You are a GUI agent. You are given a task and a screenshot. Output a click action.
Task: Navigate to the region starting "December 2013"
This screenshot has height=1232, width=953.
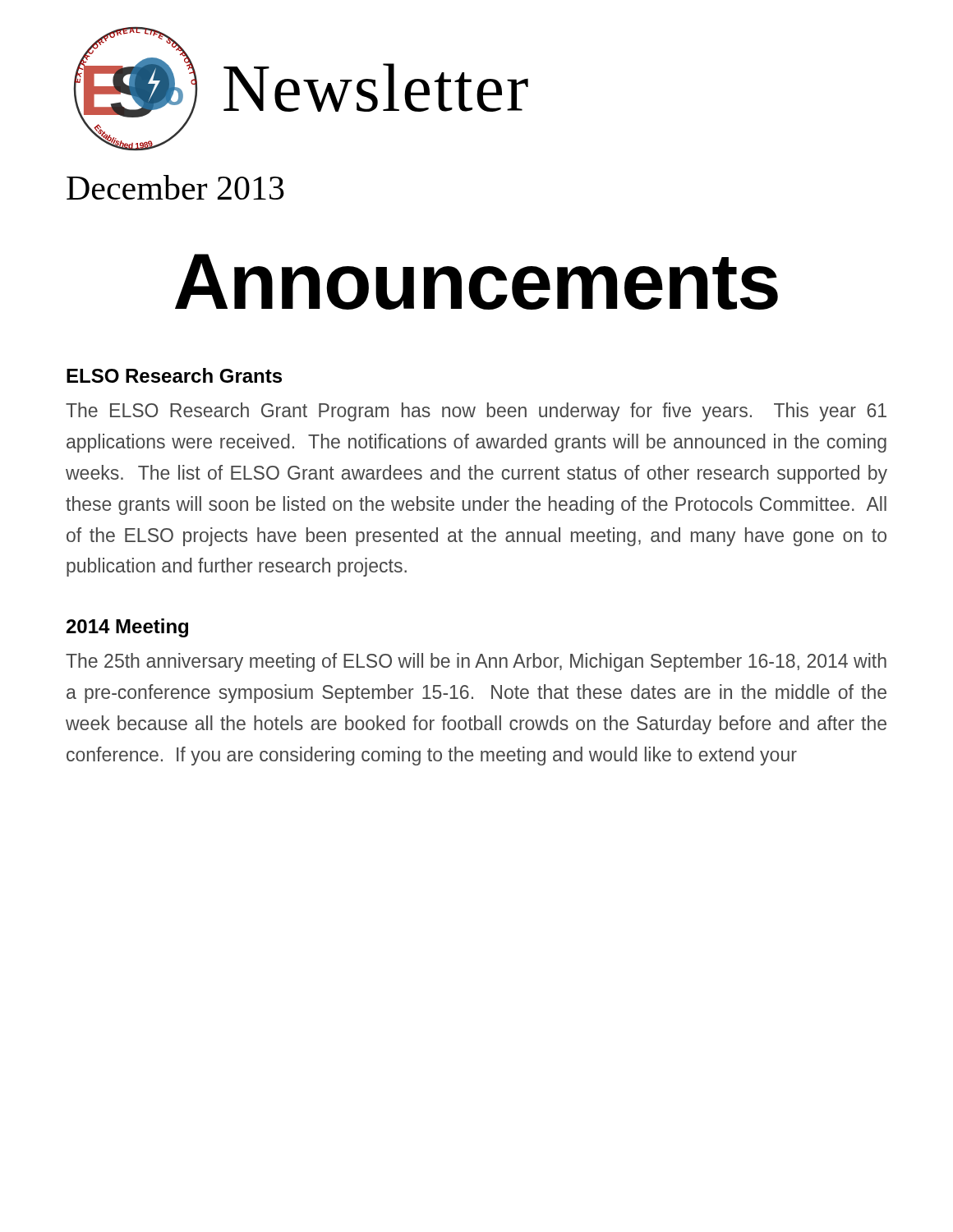(x=175, y=188)
